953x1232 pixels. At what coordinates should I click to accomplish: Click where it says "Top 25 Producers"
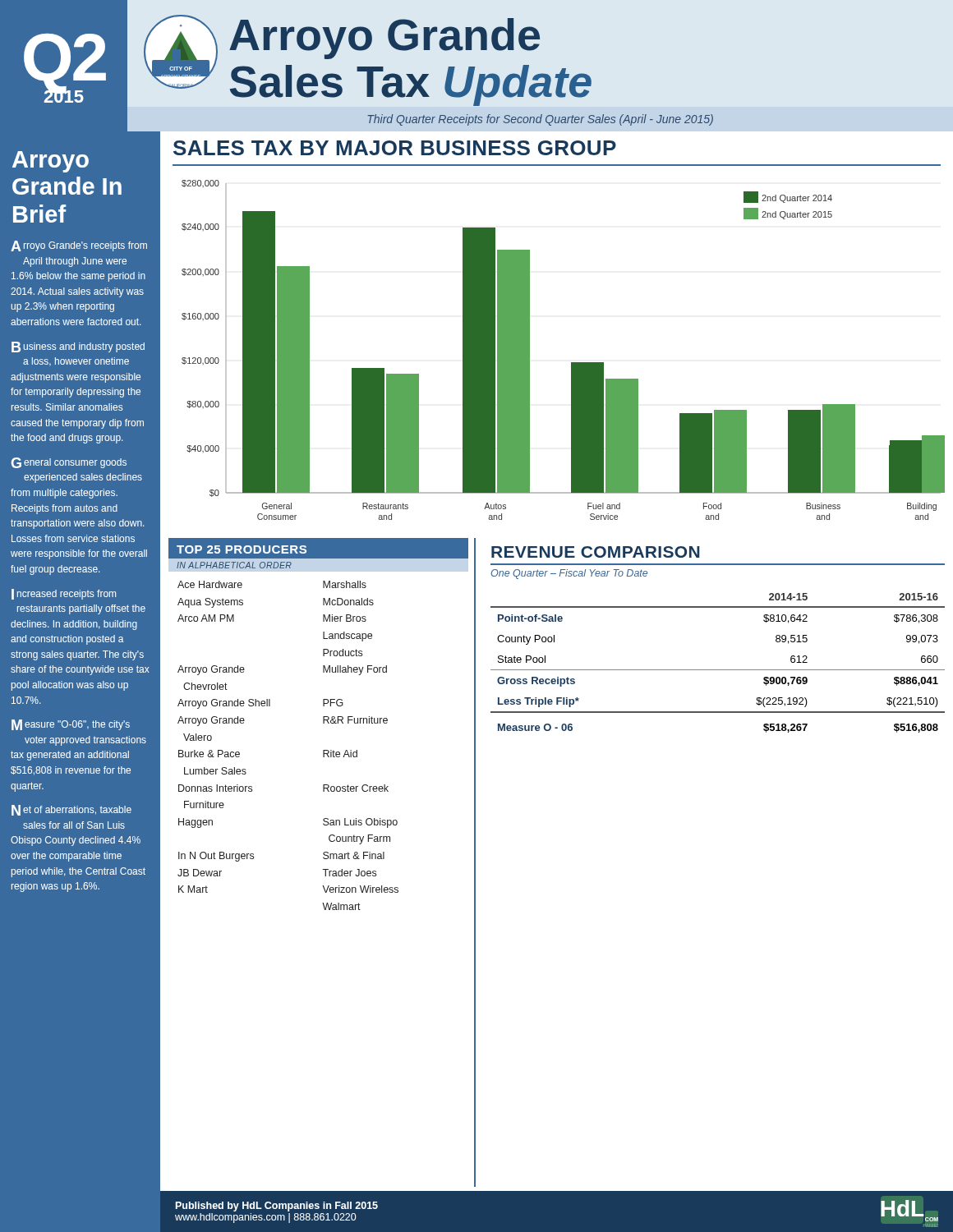242,549
